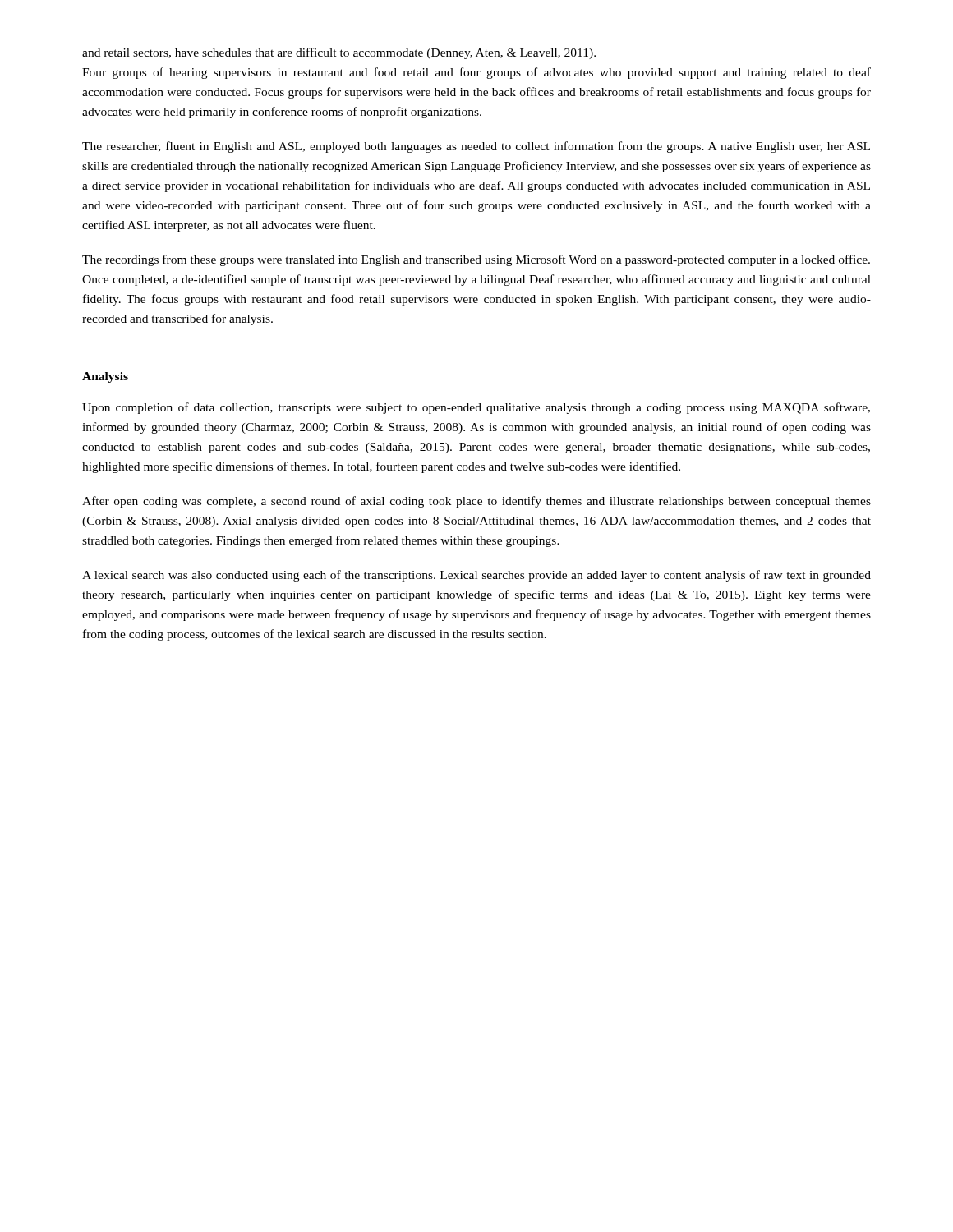Point to the text block starting "After open coding was"

(476, 521)
